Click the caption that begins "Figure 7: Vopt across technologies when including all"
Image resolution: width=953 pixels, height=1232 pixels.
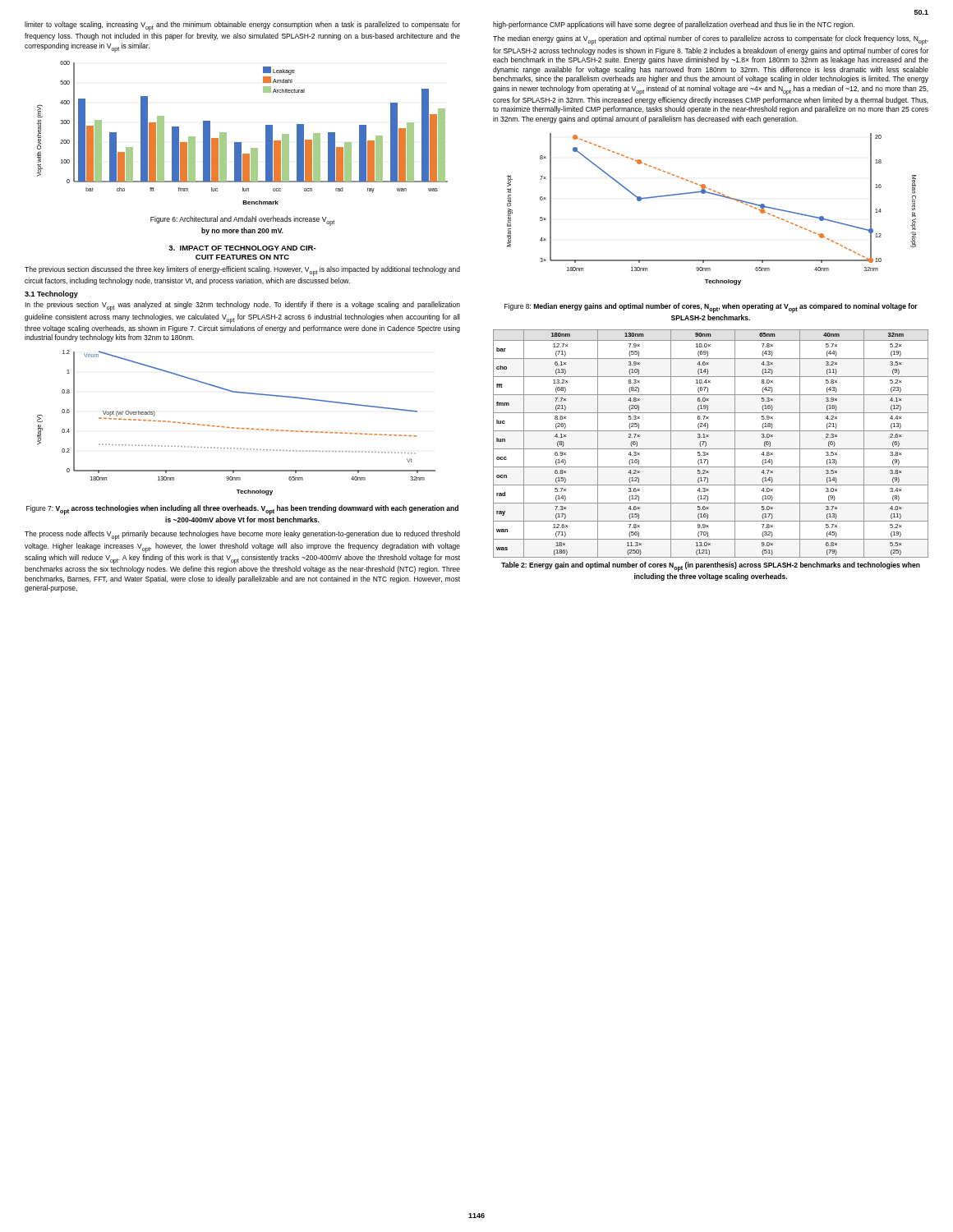click(242, 515)
